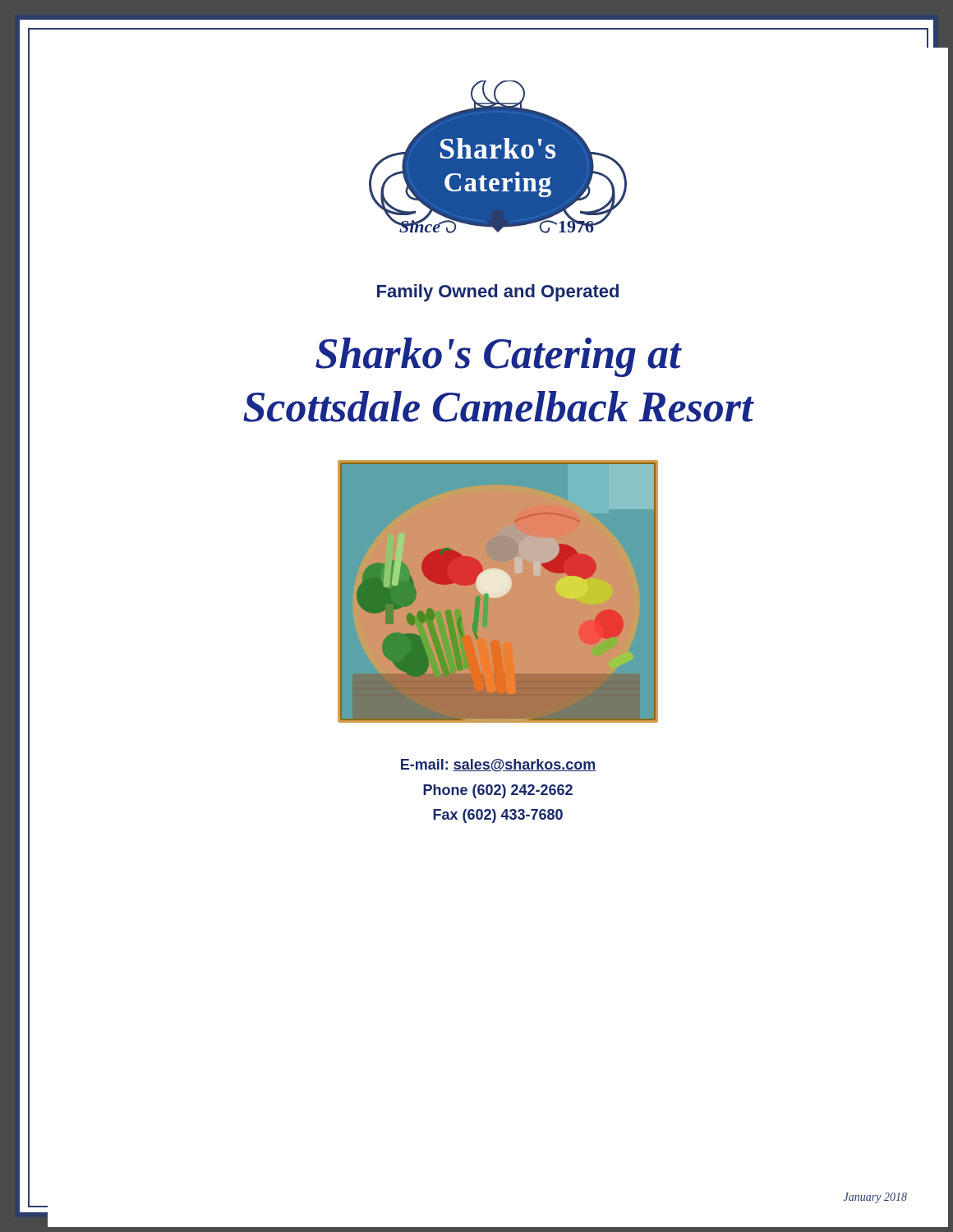This screenshot has width=953, height=1232.
Task: Select the photo
Action: (498, 591)
